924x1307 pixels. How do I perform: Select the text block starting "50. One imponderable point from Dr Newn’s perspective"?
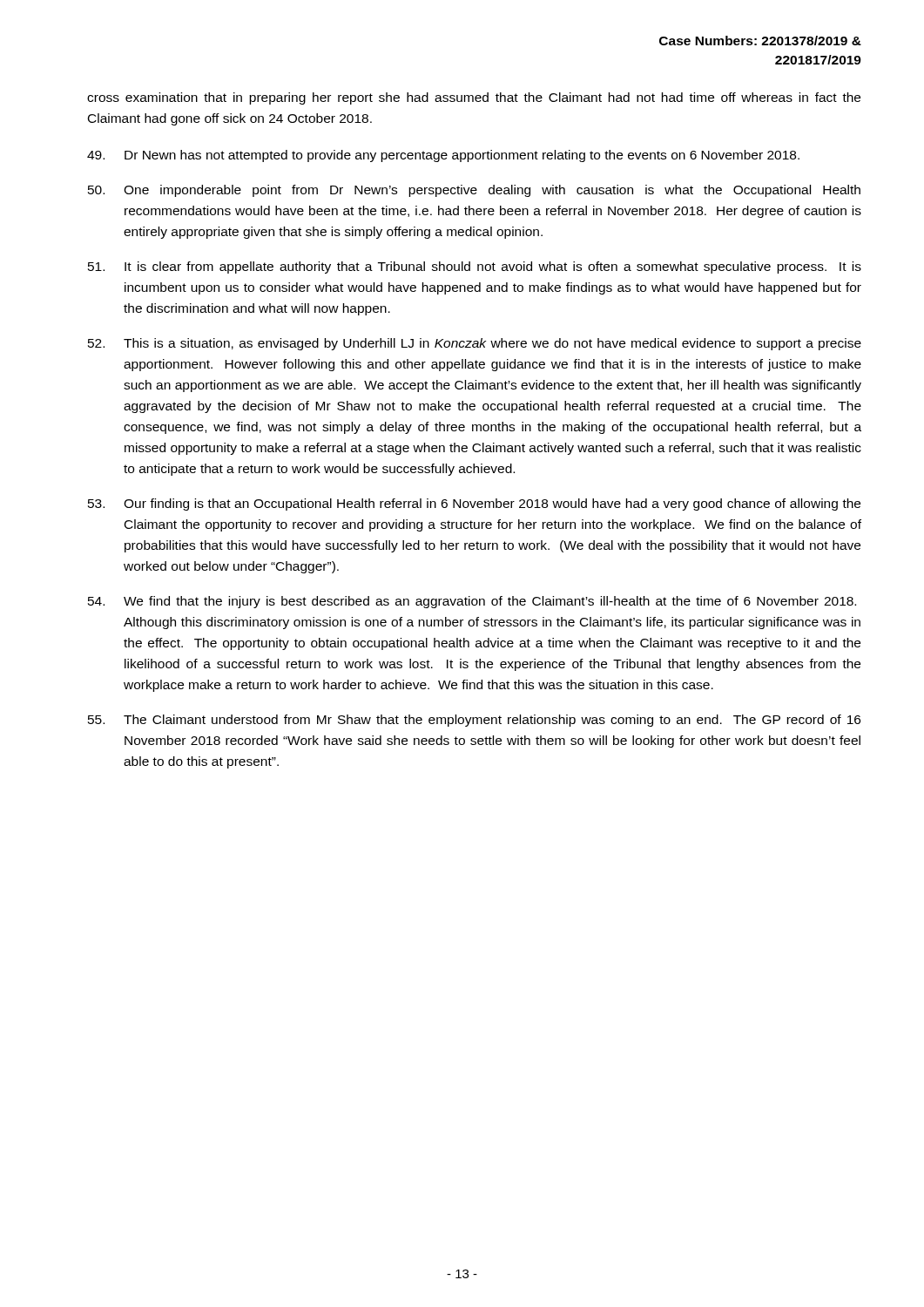[474, 211]
